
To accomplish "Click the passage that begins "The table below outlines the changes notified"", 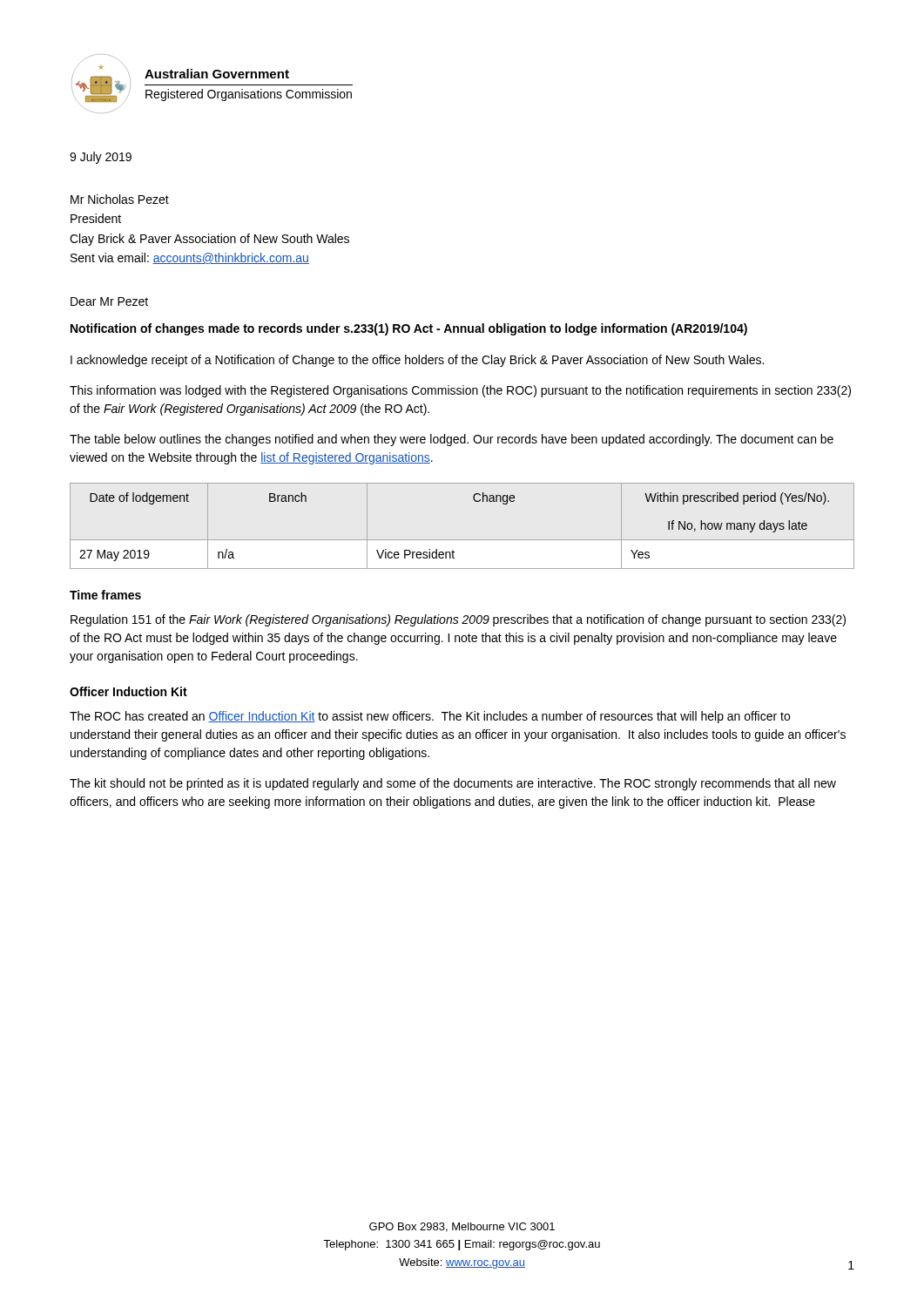I will [452, 448].
